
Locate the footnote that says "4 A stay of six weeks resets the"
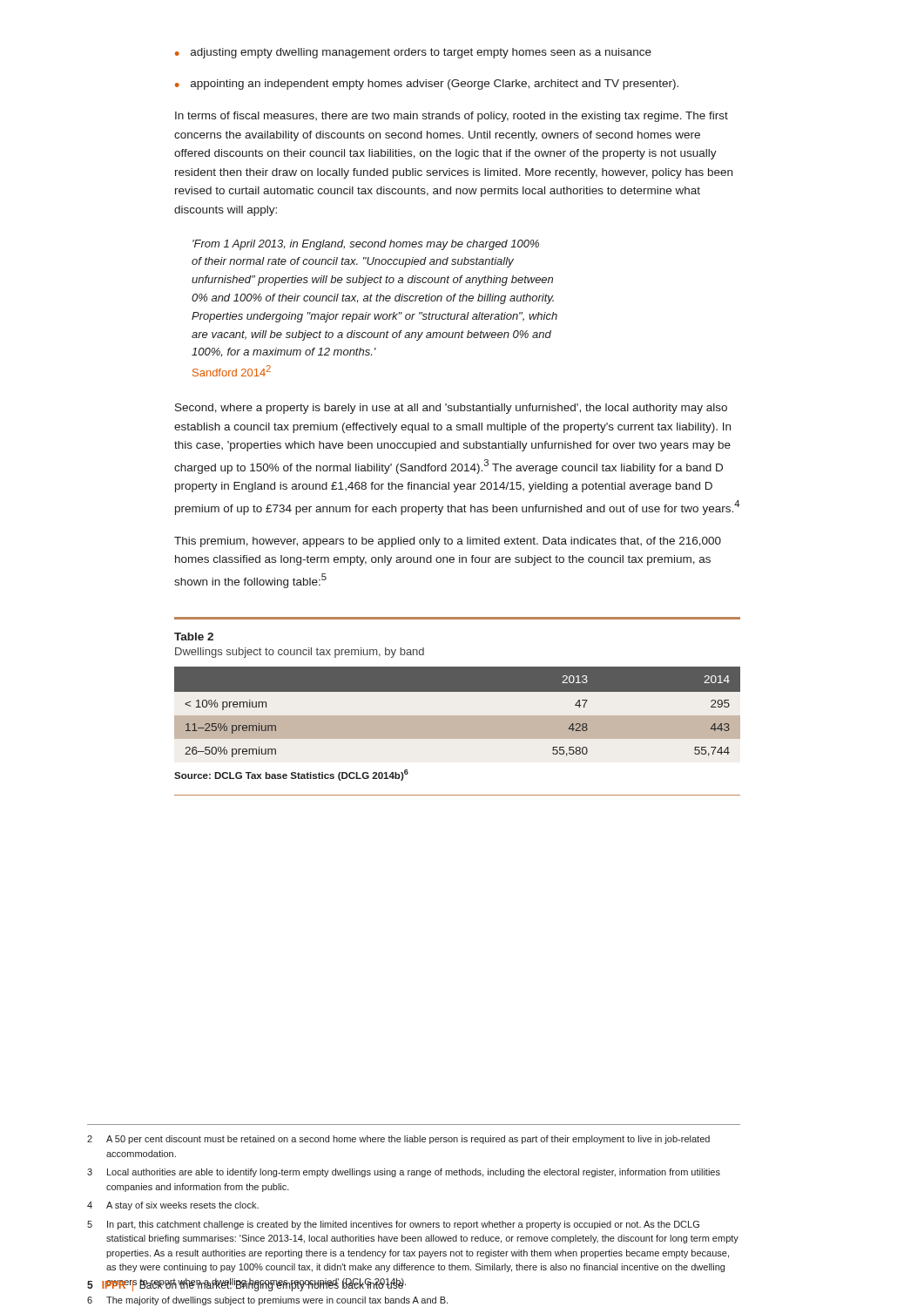[173, 1205]
